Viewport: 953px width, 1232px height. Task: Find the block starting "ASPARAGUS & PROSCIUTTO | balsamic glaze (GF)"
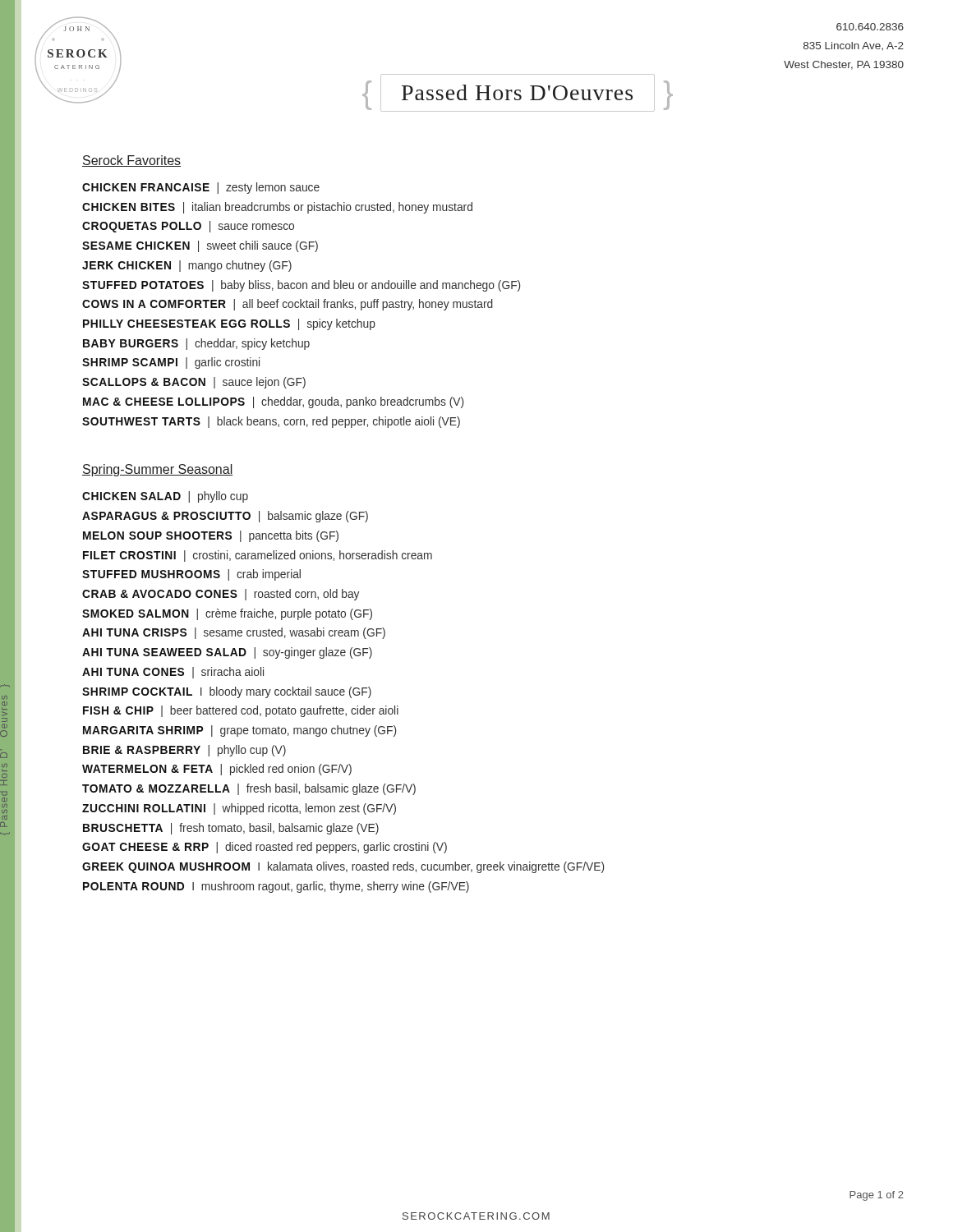point(225,516)
